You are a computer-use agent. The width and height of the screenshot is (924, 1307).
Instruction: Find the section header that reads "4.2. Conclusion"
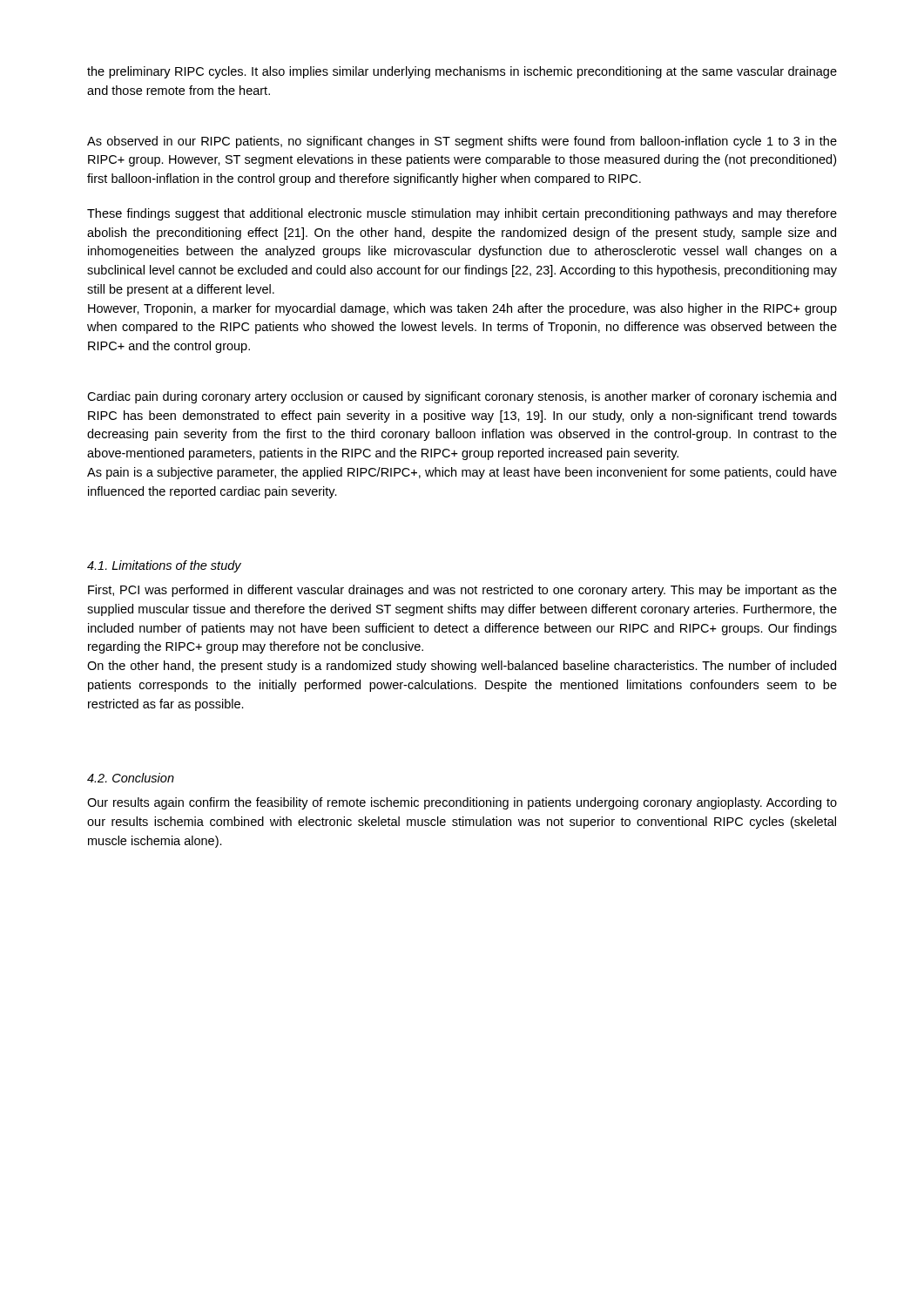[x=131, y=778]
